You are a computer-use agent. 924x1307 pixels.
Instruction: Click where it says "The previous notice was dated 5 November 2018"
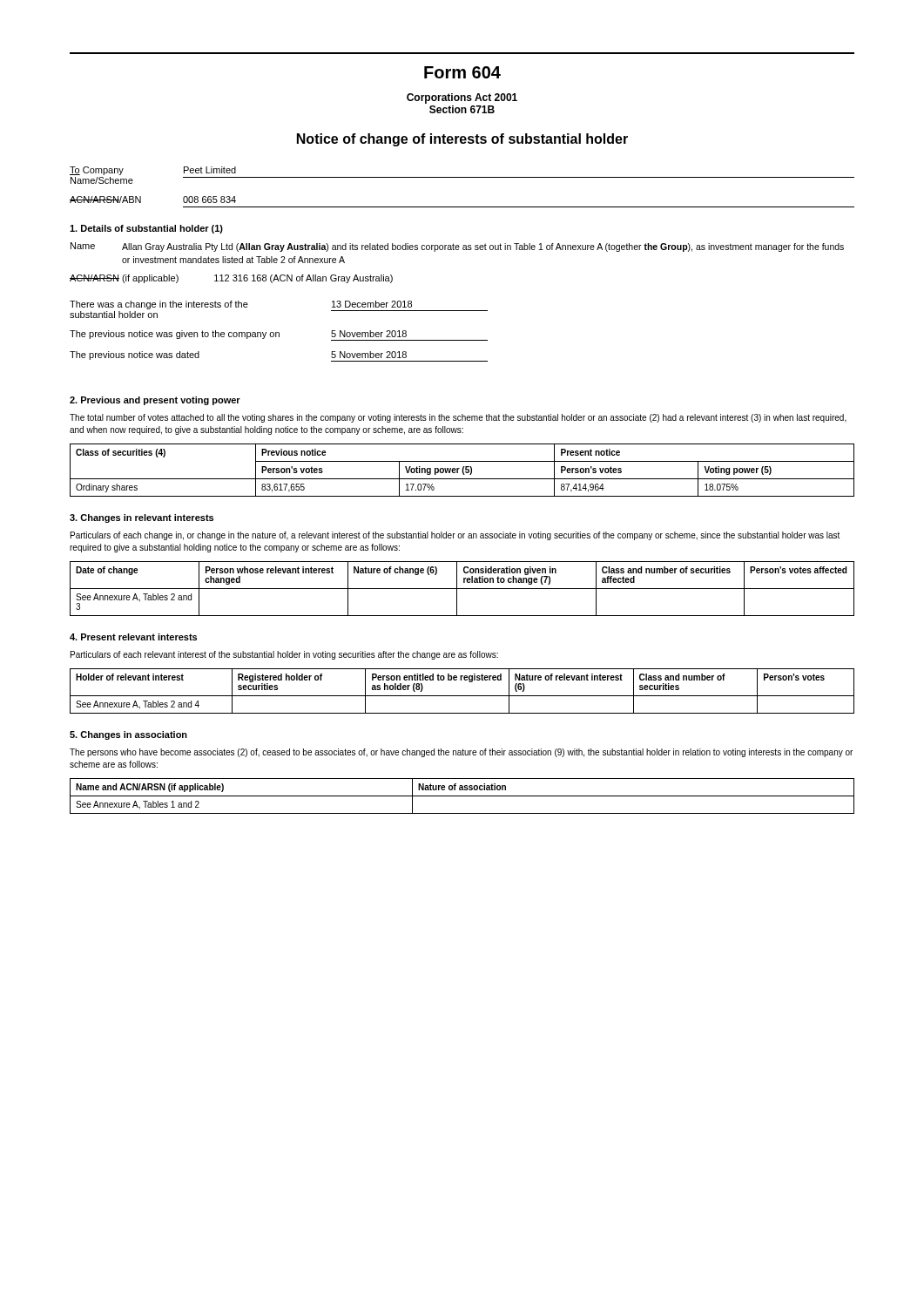138,356
